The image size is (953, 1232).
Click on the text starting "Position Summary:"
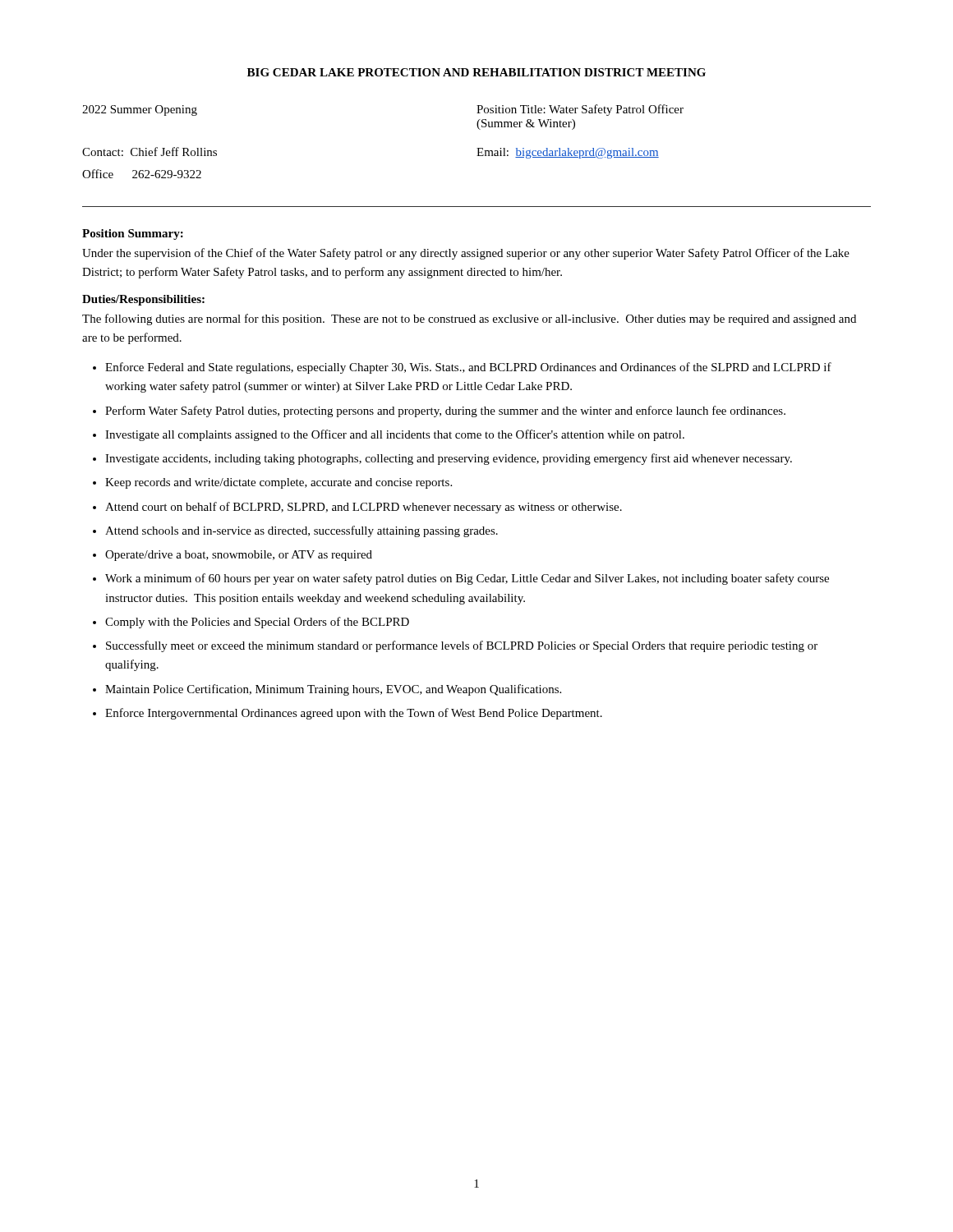click(133, 233)
